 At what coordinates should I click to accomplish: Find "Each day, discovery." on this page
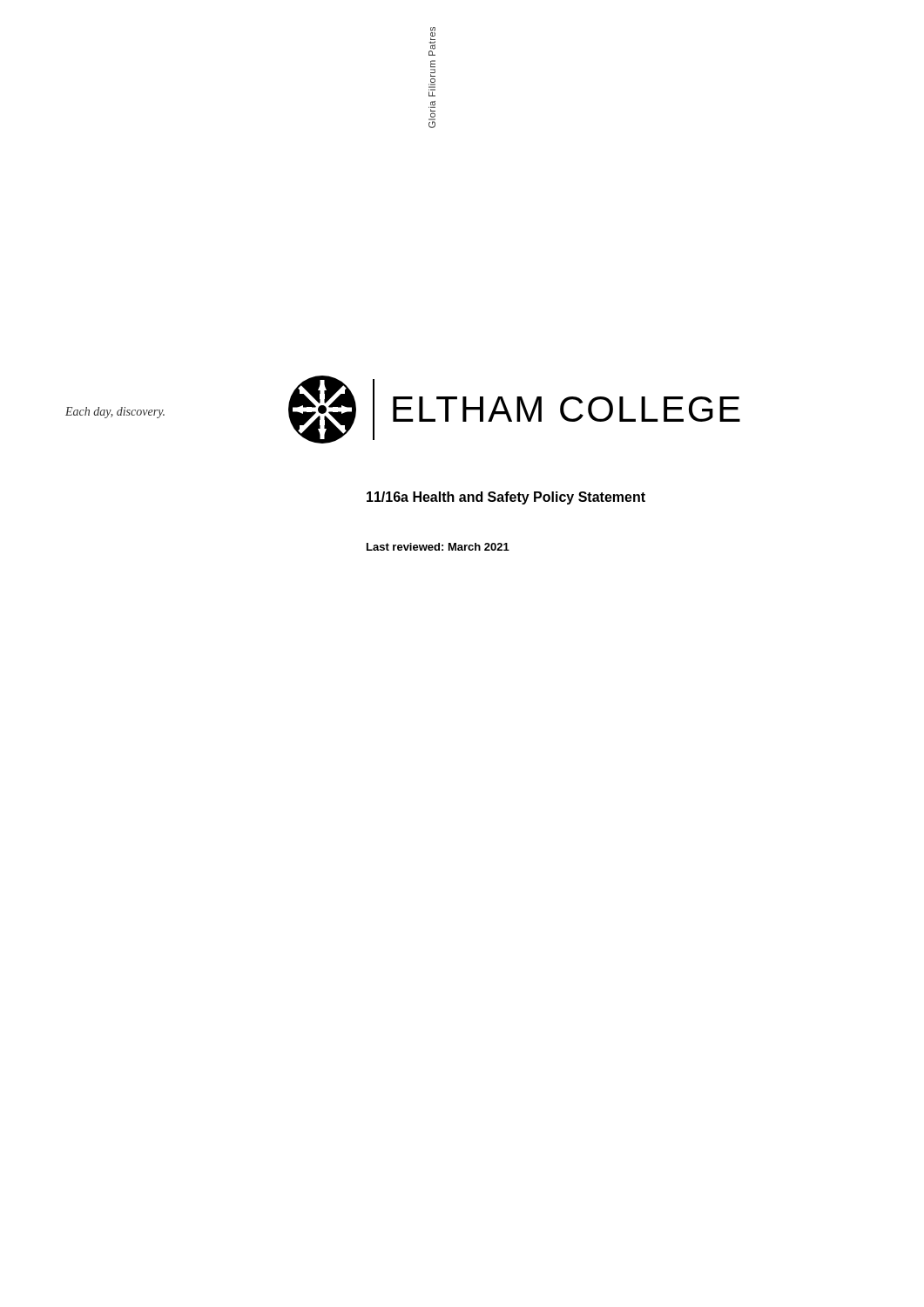coord(115,412)
